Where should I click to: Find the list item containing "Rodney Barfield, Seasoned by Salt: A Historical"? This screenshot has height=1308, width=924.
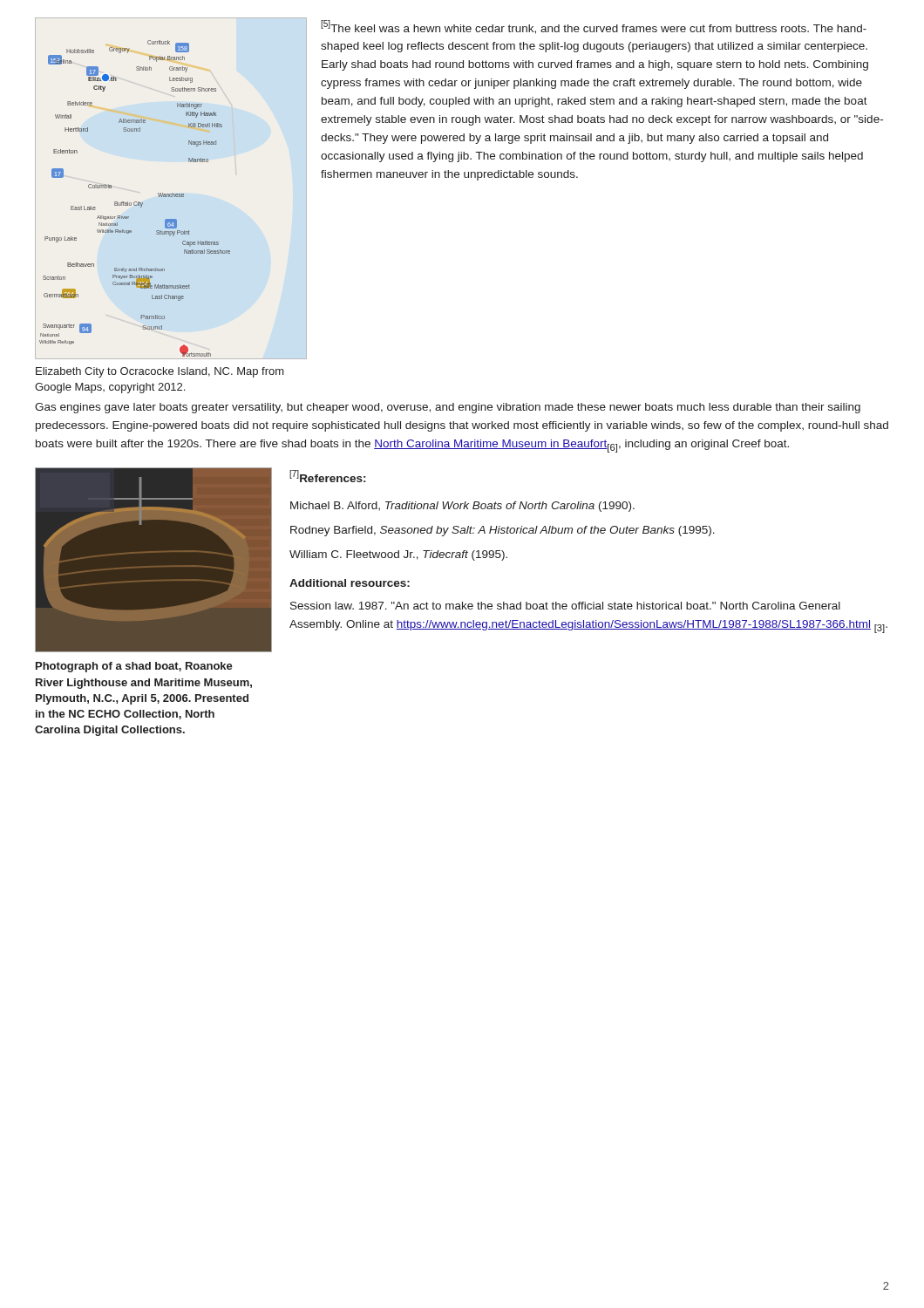[502, 530]
